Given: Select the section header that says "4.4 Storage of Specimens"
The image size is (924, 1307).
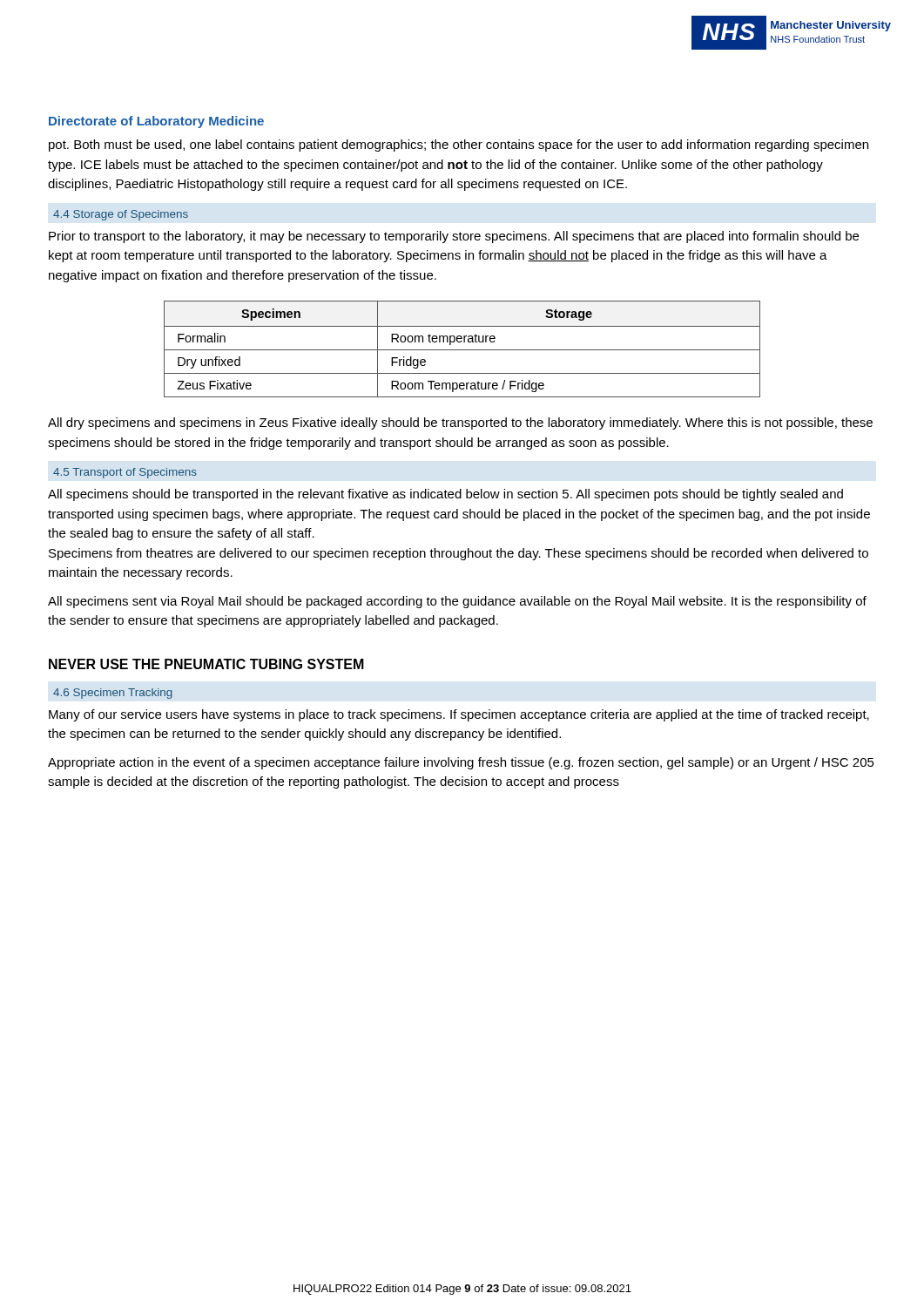Looking at the screenshot, I should pos(121,213).
